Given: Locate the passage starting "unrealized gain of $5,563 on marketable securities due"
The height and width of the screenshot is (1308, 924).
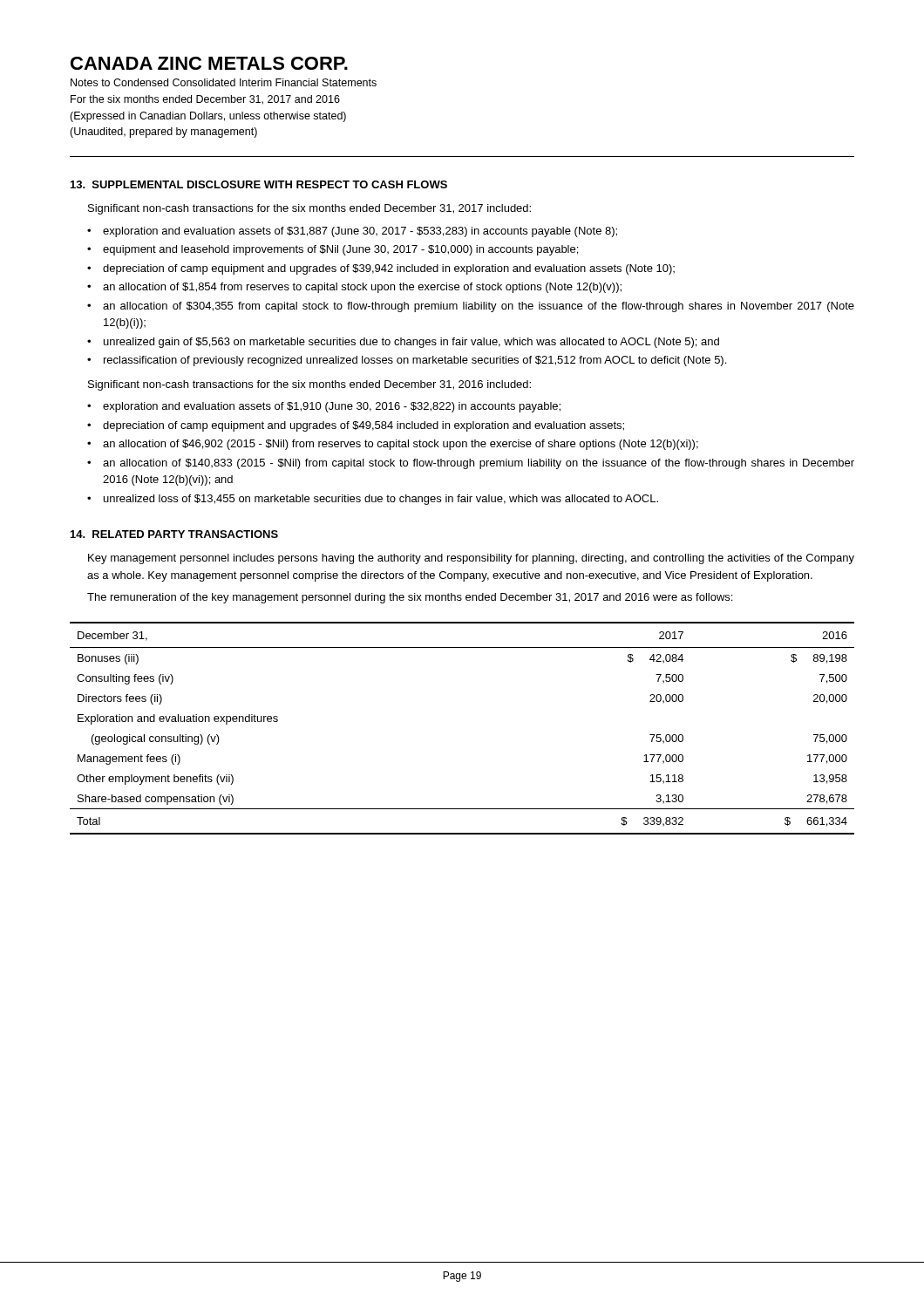Looking at the screenshot, I should [411, 341].
